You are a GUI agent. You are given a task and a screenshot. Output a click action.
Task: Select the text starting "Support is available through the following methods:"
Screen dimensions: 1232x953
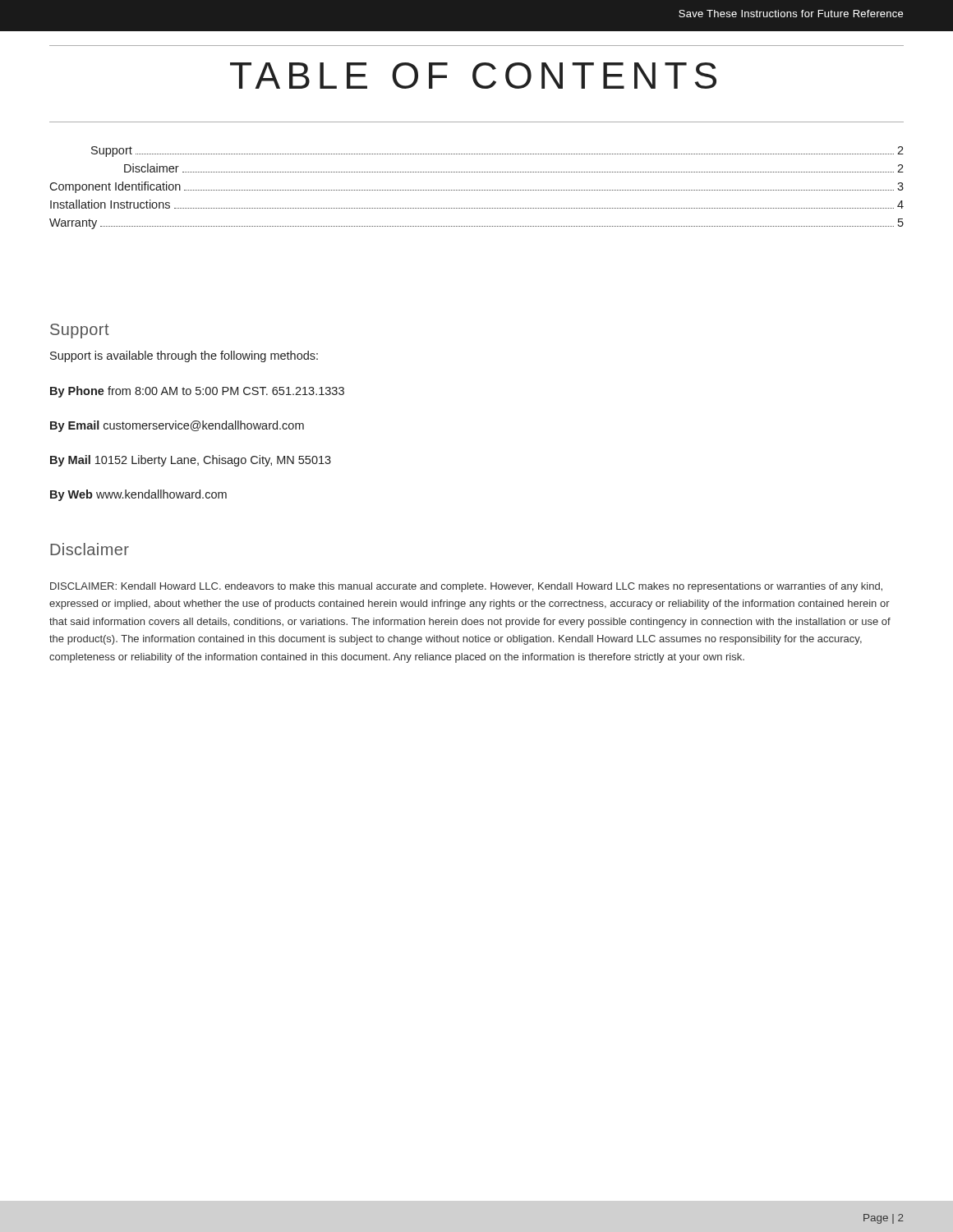(184, 356)
